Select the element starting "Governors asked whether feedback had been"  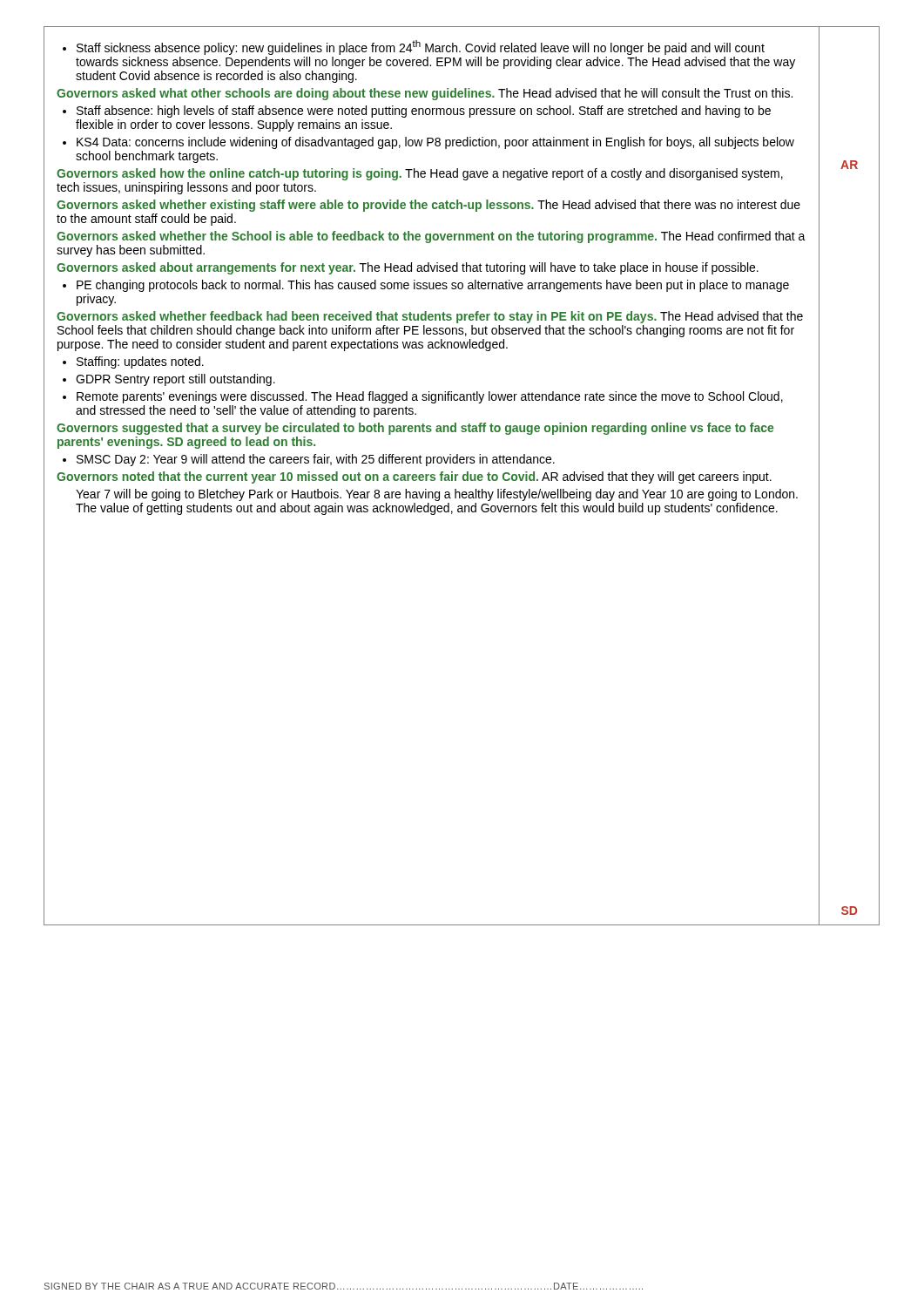[430, 330]
